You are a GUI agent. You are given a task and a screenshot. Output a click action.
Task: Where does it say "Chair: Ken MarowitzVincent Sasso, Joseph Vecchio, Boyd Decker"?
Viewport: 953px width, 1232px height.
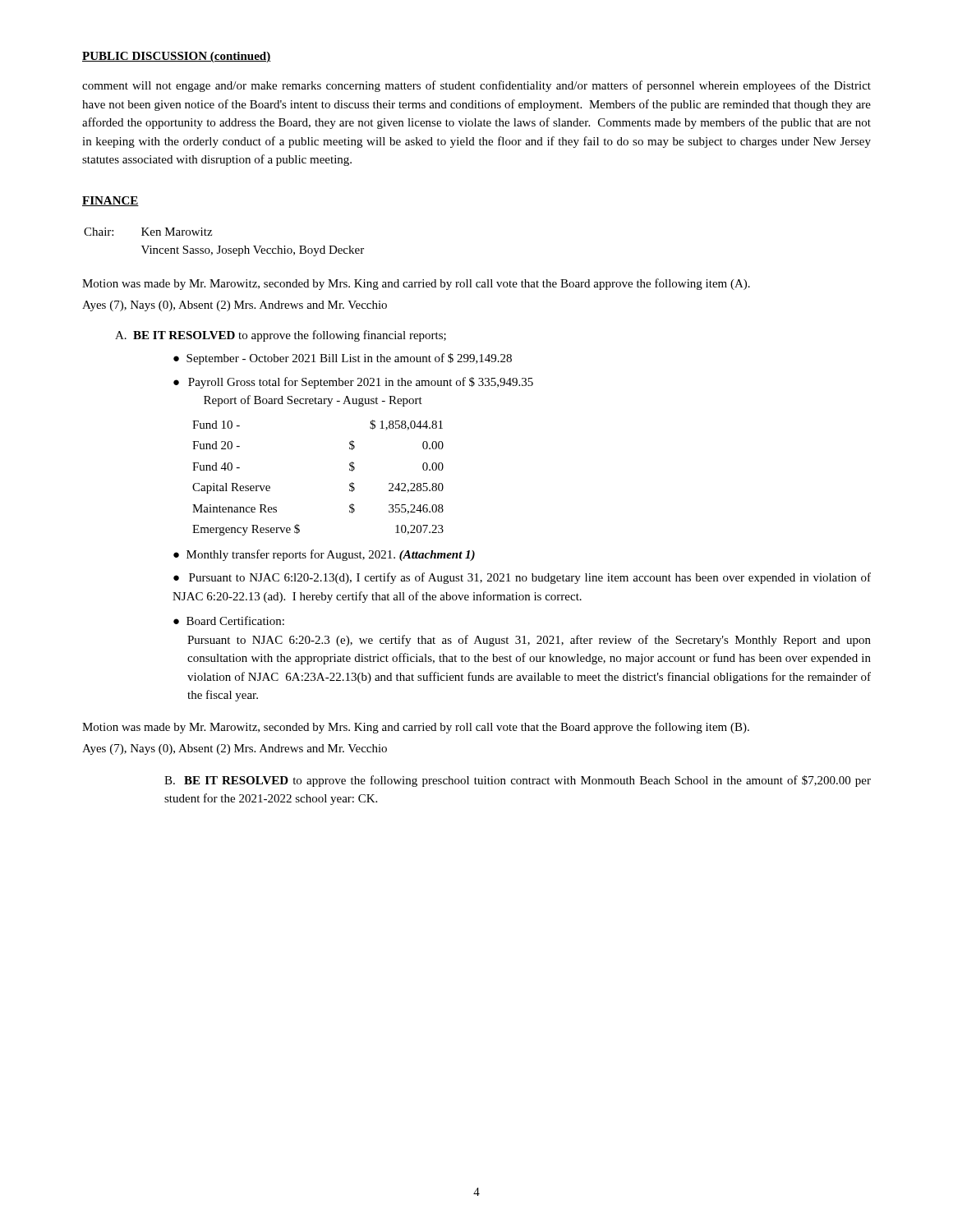click(x=224, y=241)
